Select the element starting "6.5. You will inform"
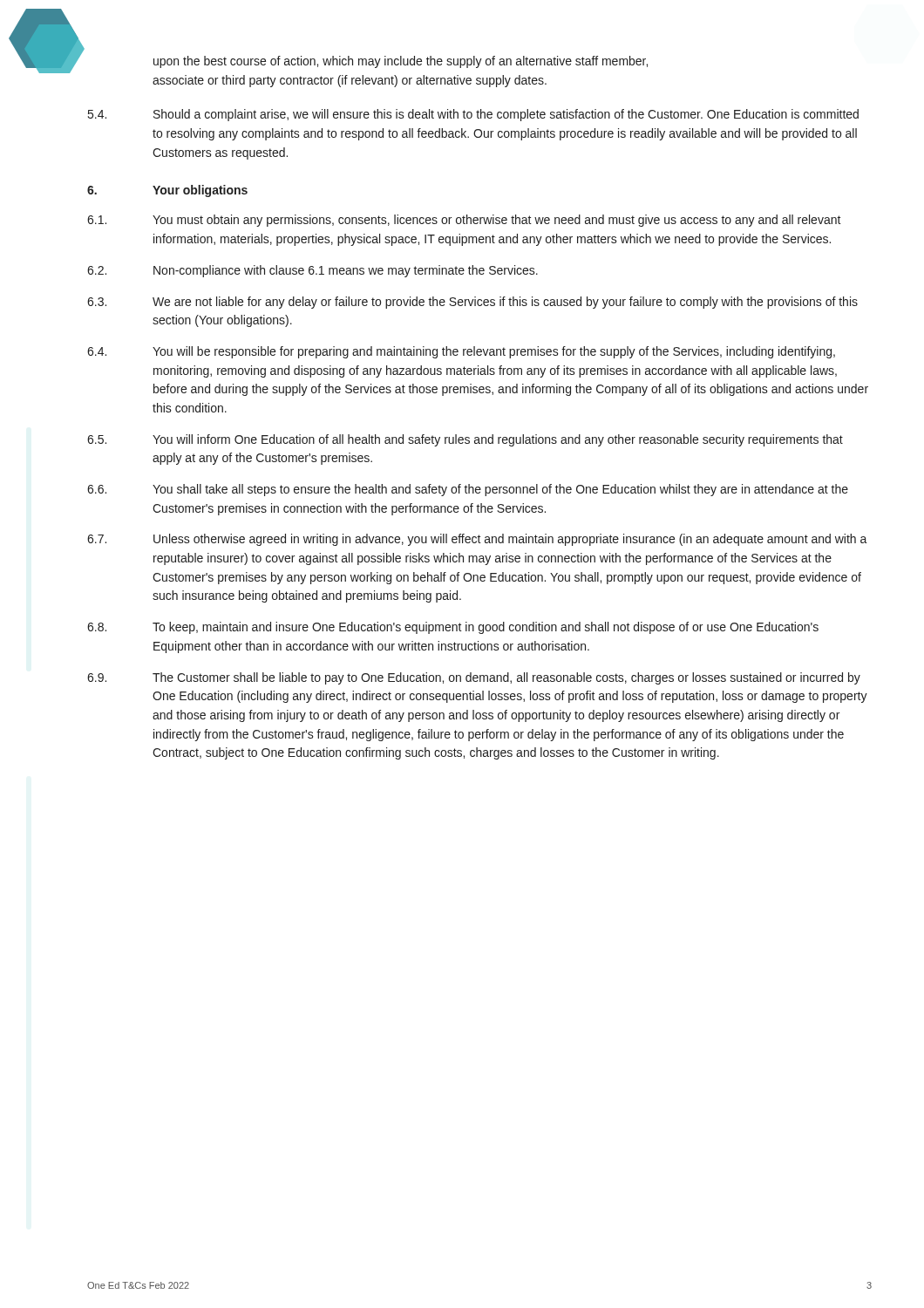This screenshot has height=1308, width=924. tap(479, 449)
